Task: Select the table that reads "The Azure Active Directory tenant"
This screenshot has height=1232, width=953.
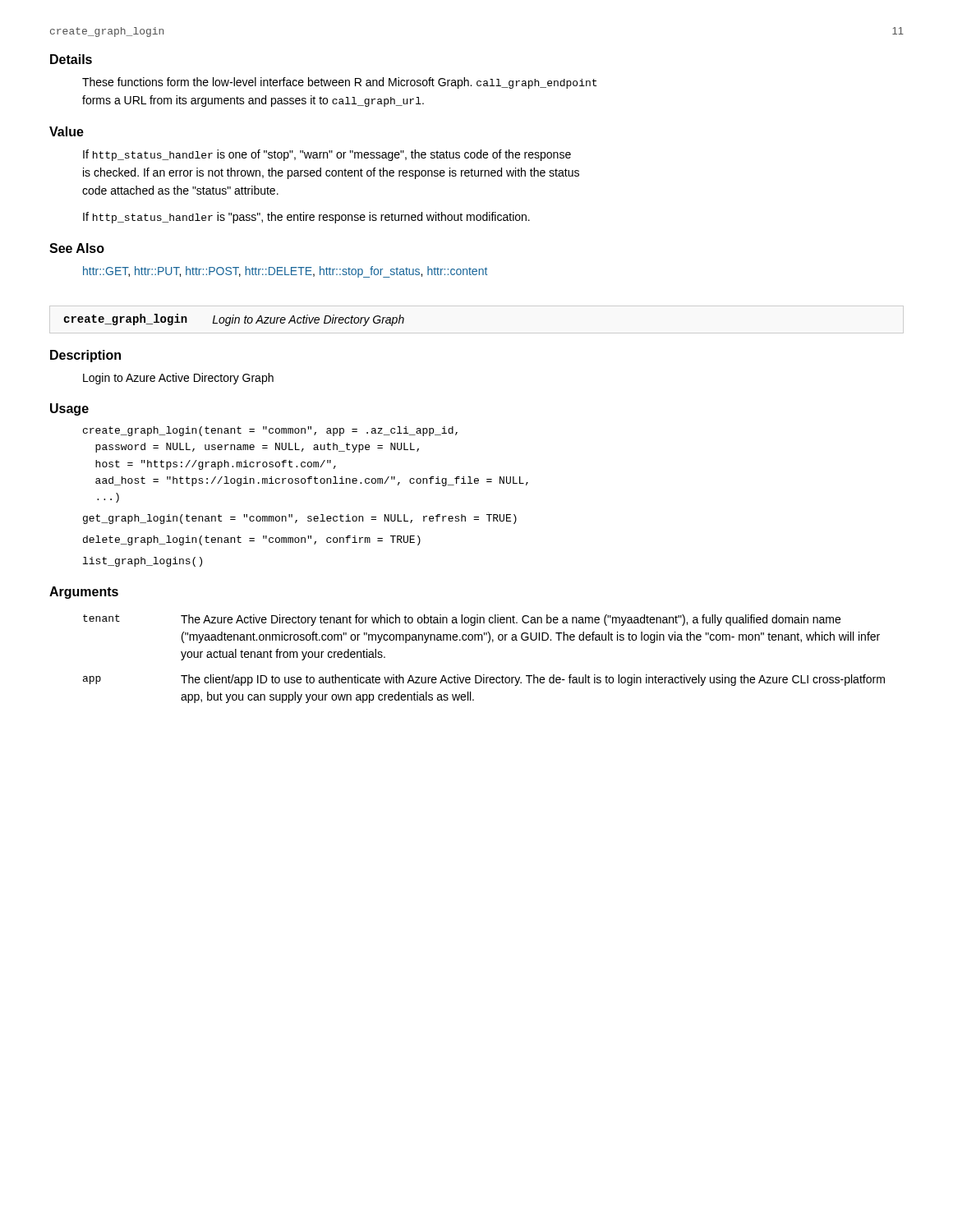Action: 476,659
